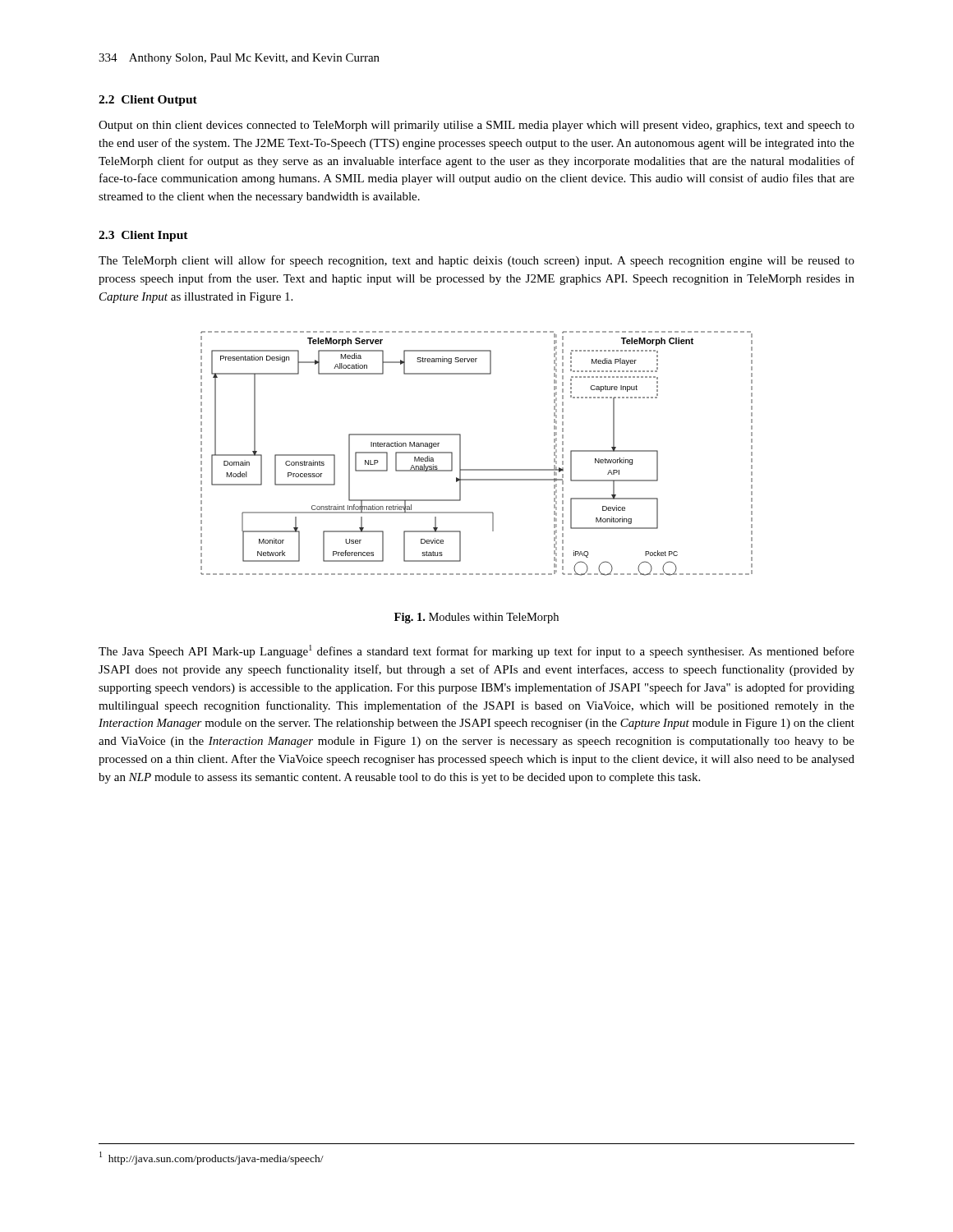Where is the passage that starts "The Java Speech API Mark-up Language1 defines a"?
Viewport: 953px width, 1232px height.
pos(476,713)
